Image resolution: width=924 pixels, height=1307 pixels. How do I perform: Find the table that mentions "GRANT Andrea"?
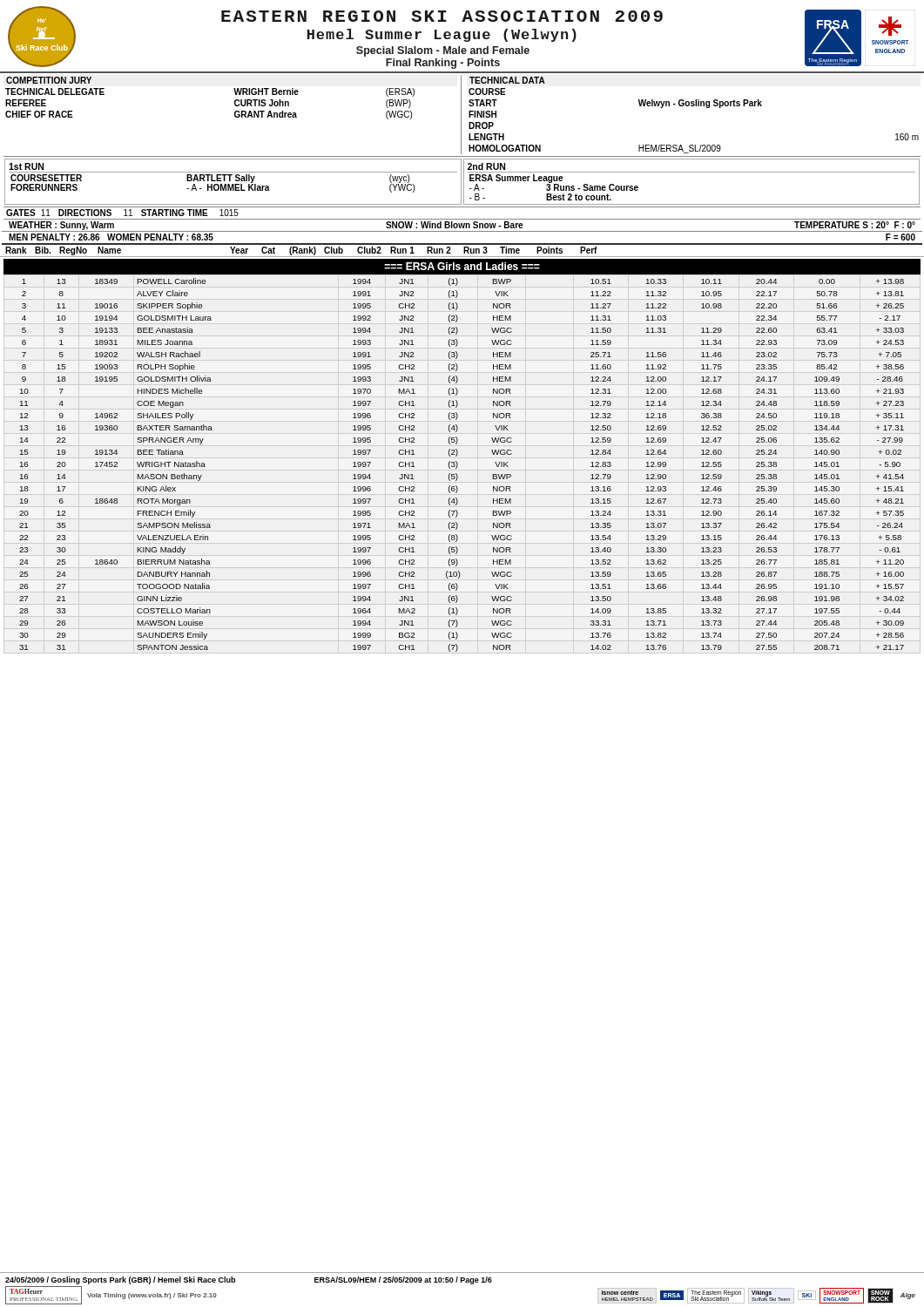(x=462, y=115)
